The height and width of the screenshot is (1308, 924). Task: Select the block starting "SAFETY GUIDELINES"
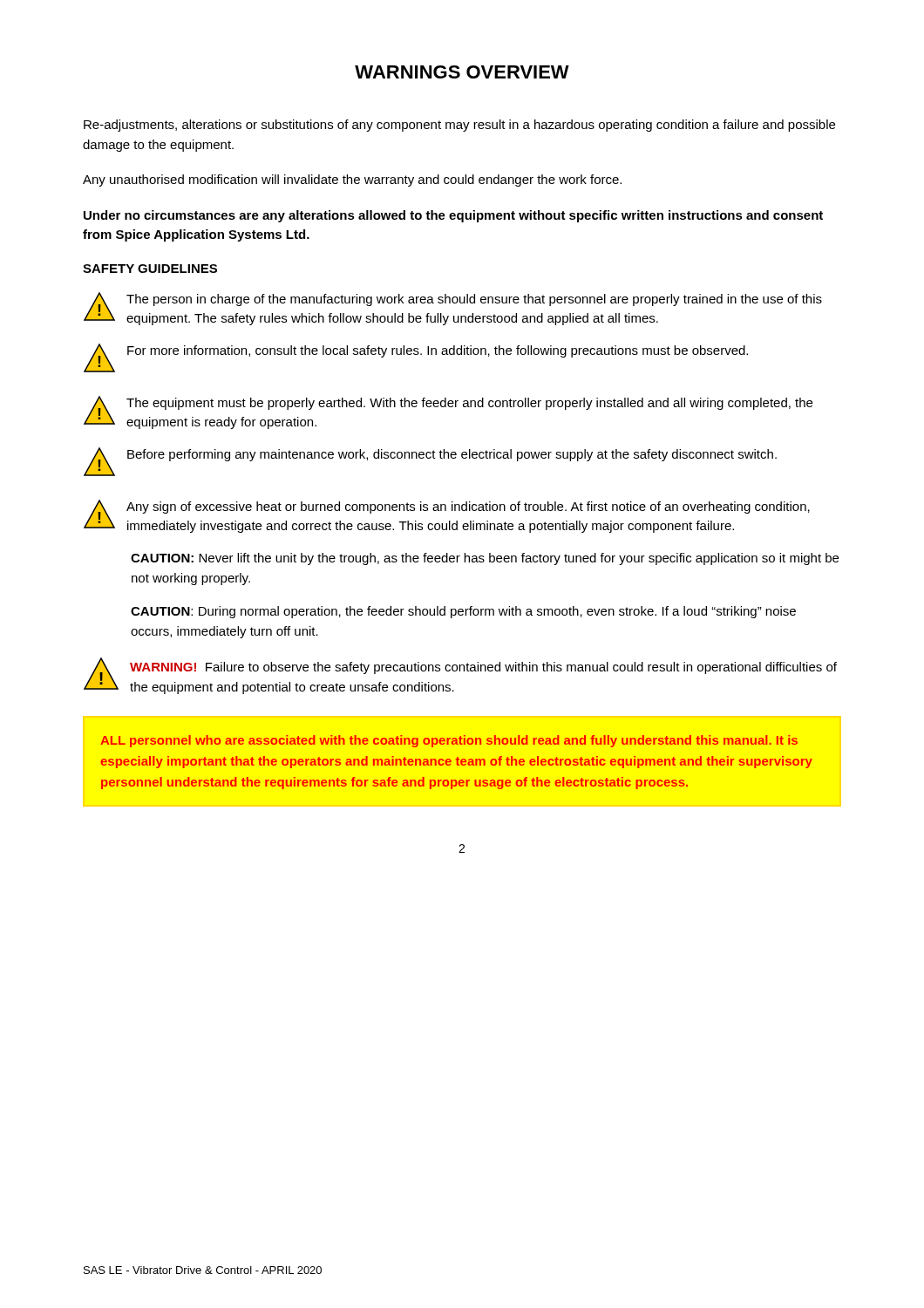150,268
